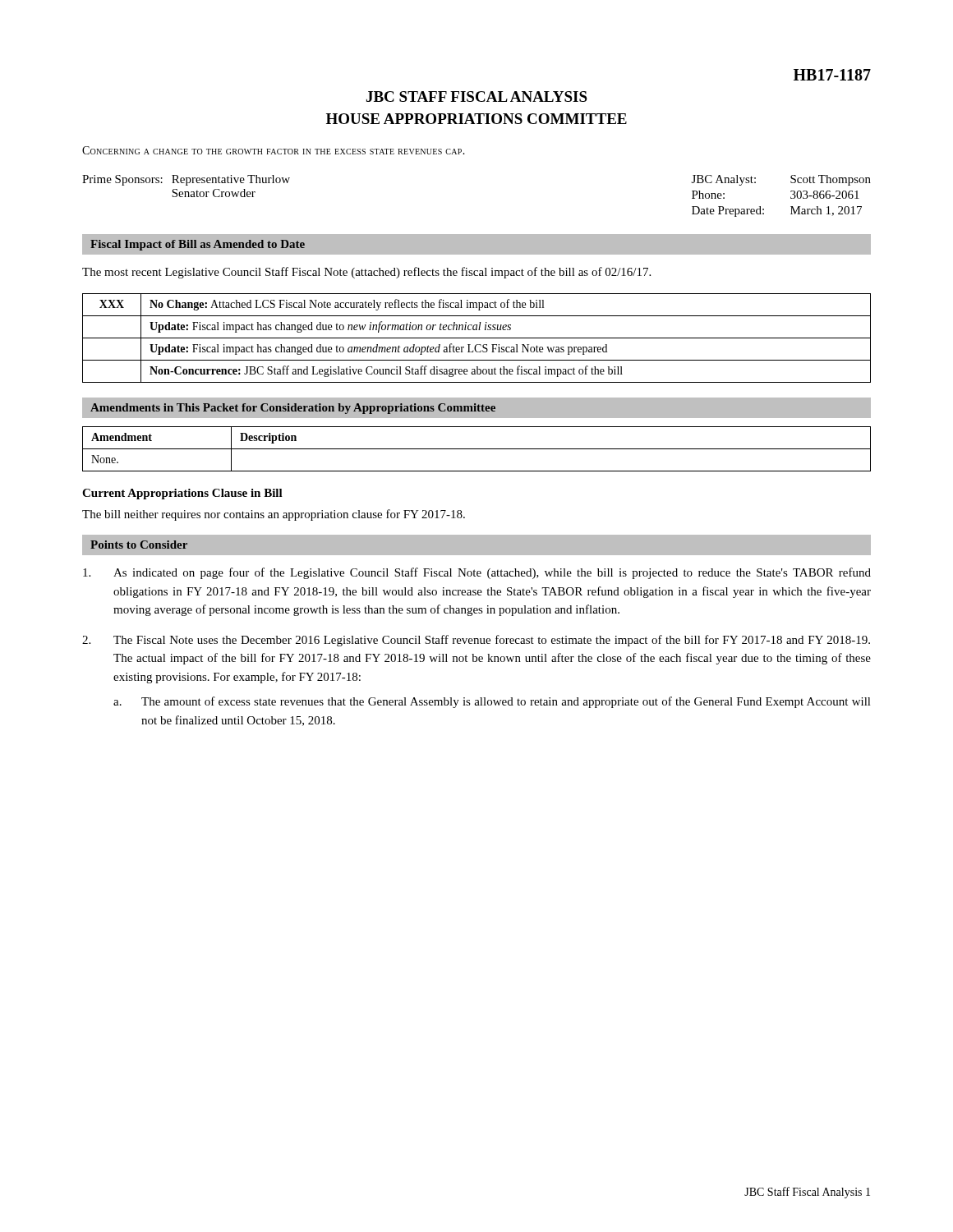
Task: Click the passage that begins "Concerning a change to"
Action: click(x=274, y=151)
